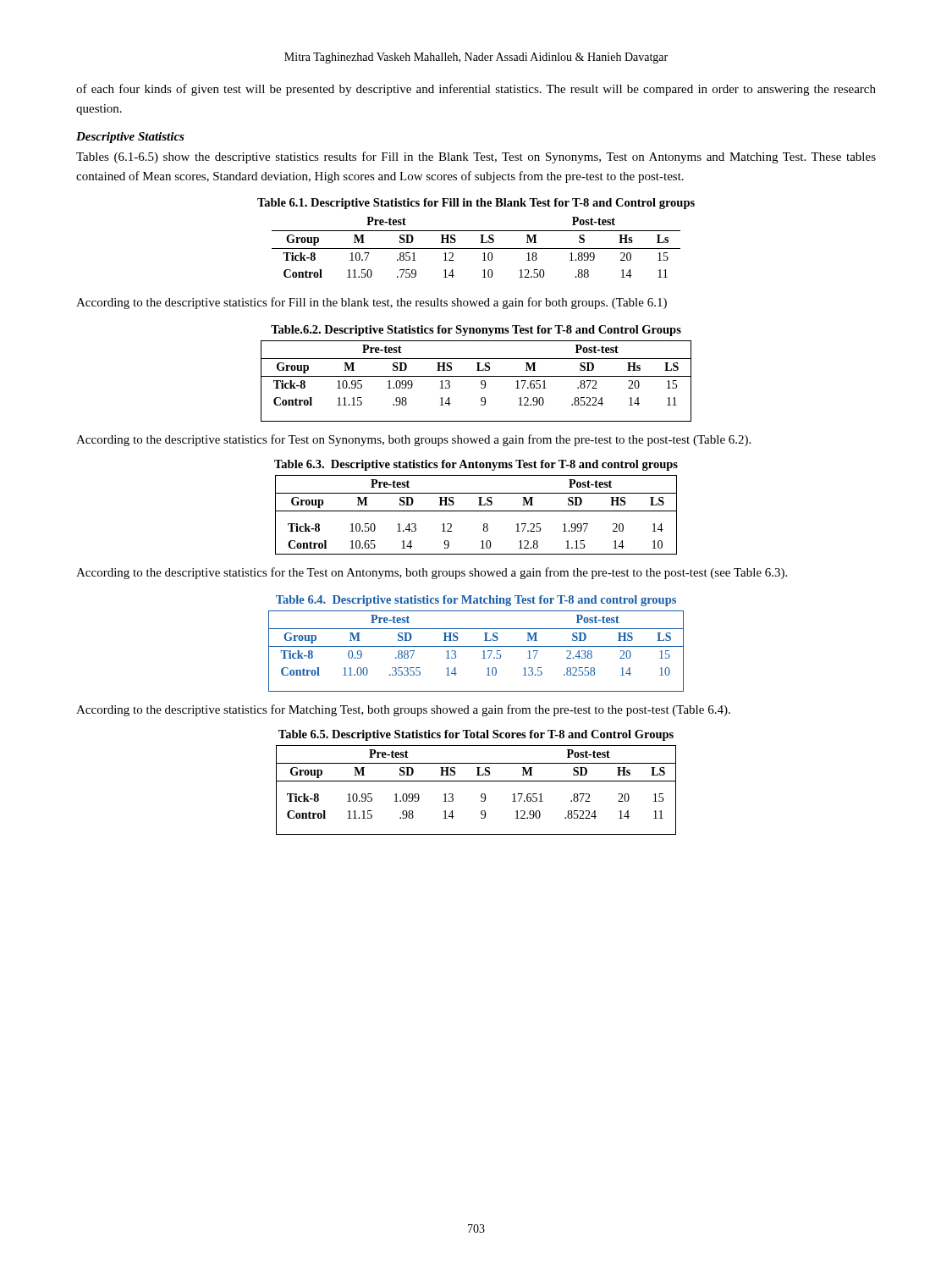Find the caption that reads "Table 6.1. Descriptive"

coord(476,202)
